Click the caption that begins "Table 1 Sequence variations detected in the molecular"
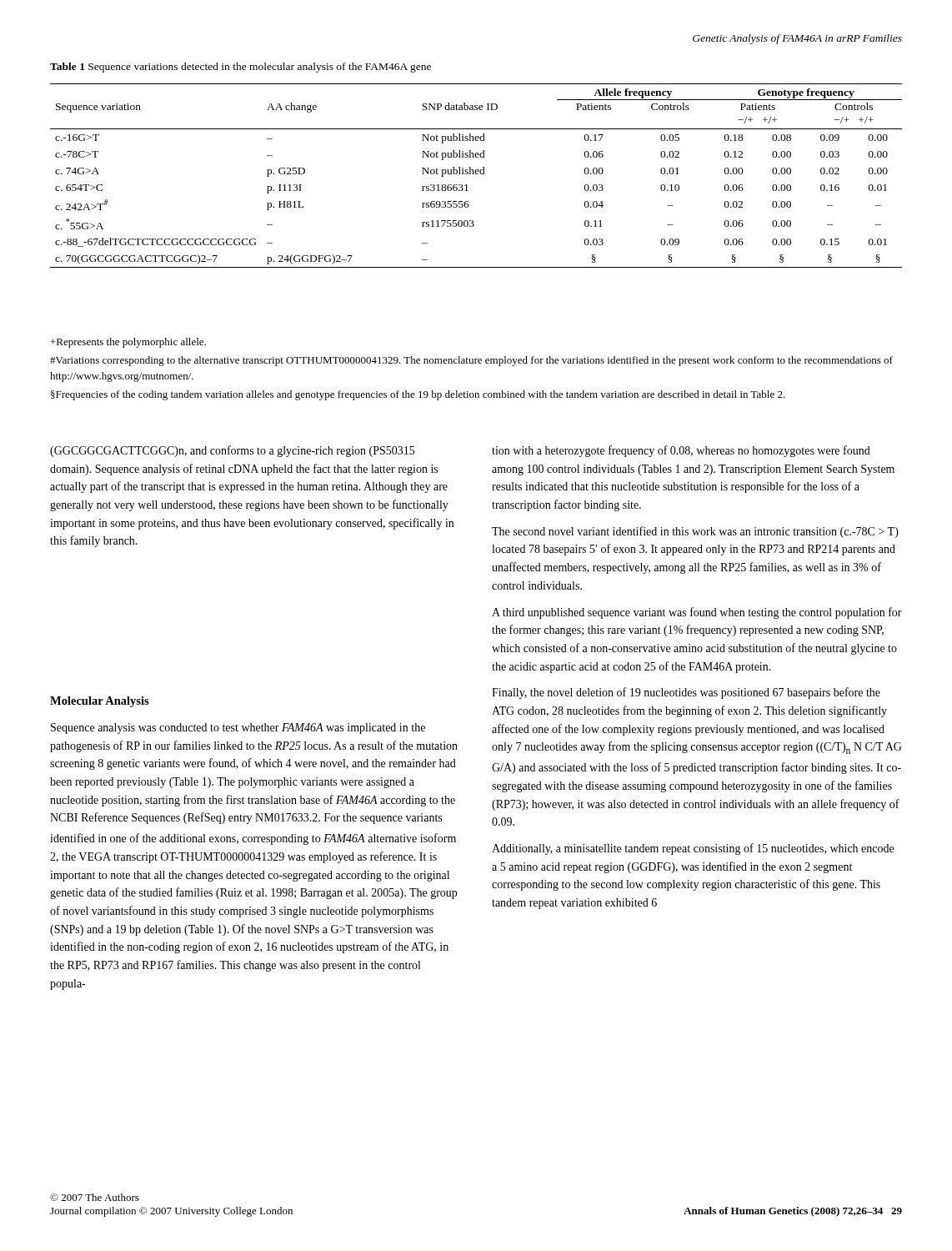Viewport: 952px width, 1251px height. (241, 66)
